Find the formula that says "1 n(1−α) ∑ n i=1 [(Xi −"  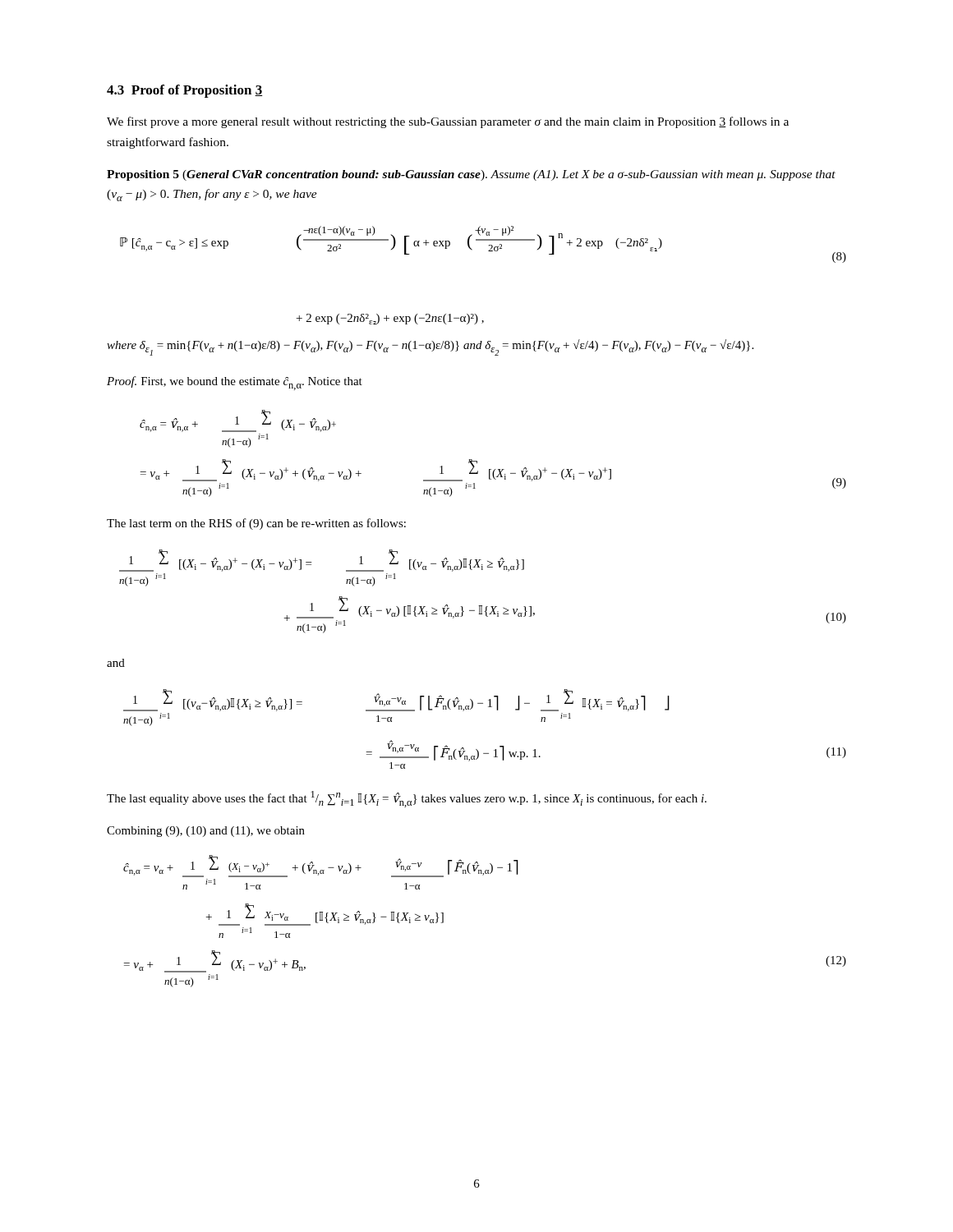[x=476, y=593]
